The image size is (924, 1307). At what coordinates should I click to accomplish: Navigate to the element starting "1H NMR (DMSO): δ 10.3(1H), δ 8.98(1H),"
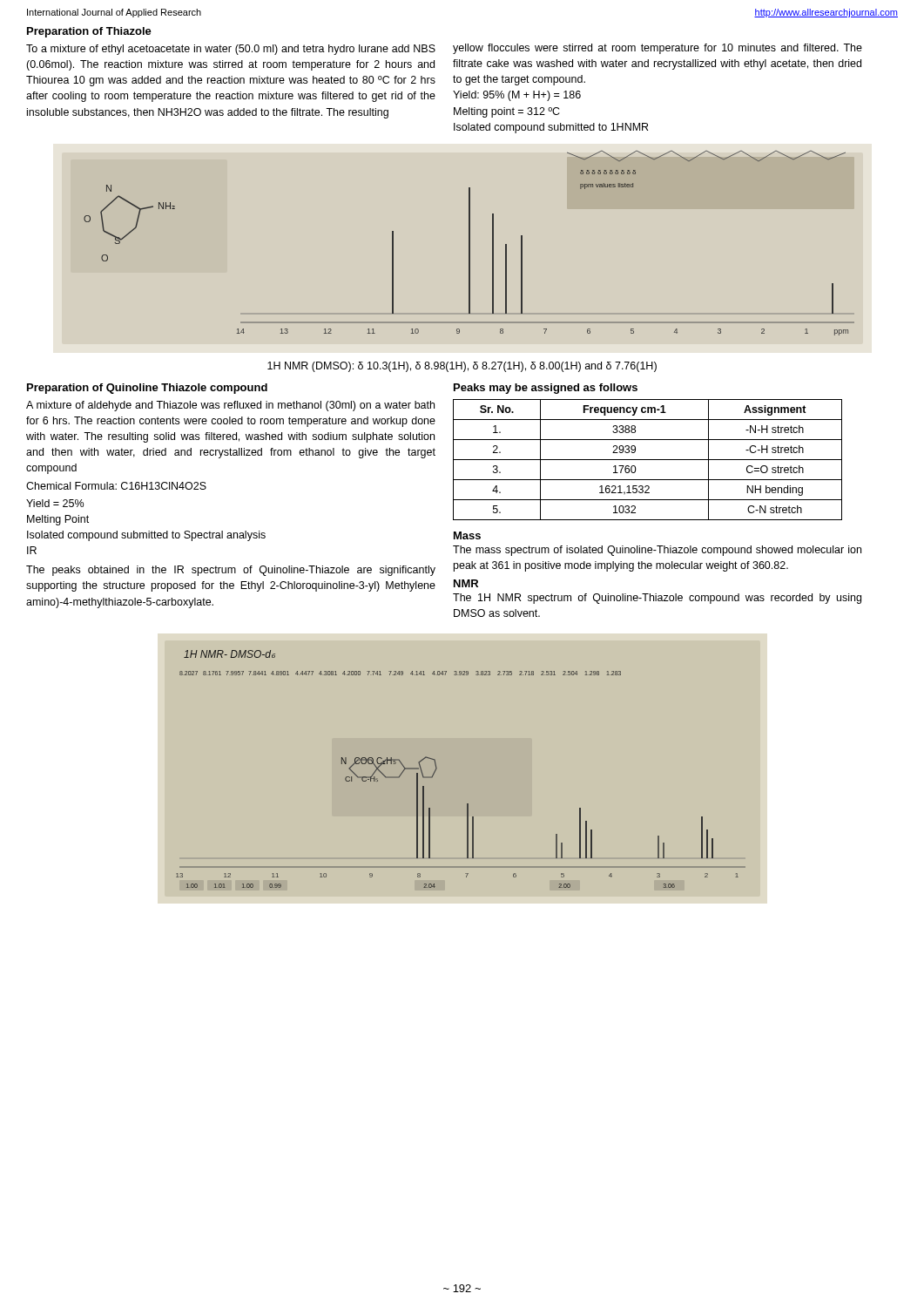pyautogui.click(x=462, y=366)
